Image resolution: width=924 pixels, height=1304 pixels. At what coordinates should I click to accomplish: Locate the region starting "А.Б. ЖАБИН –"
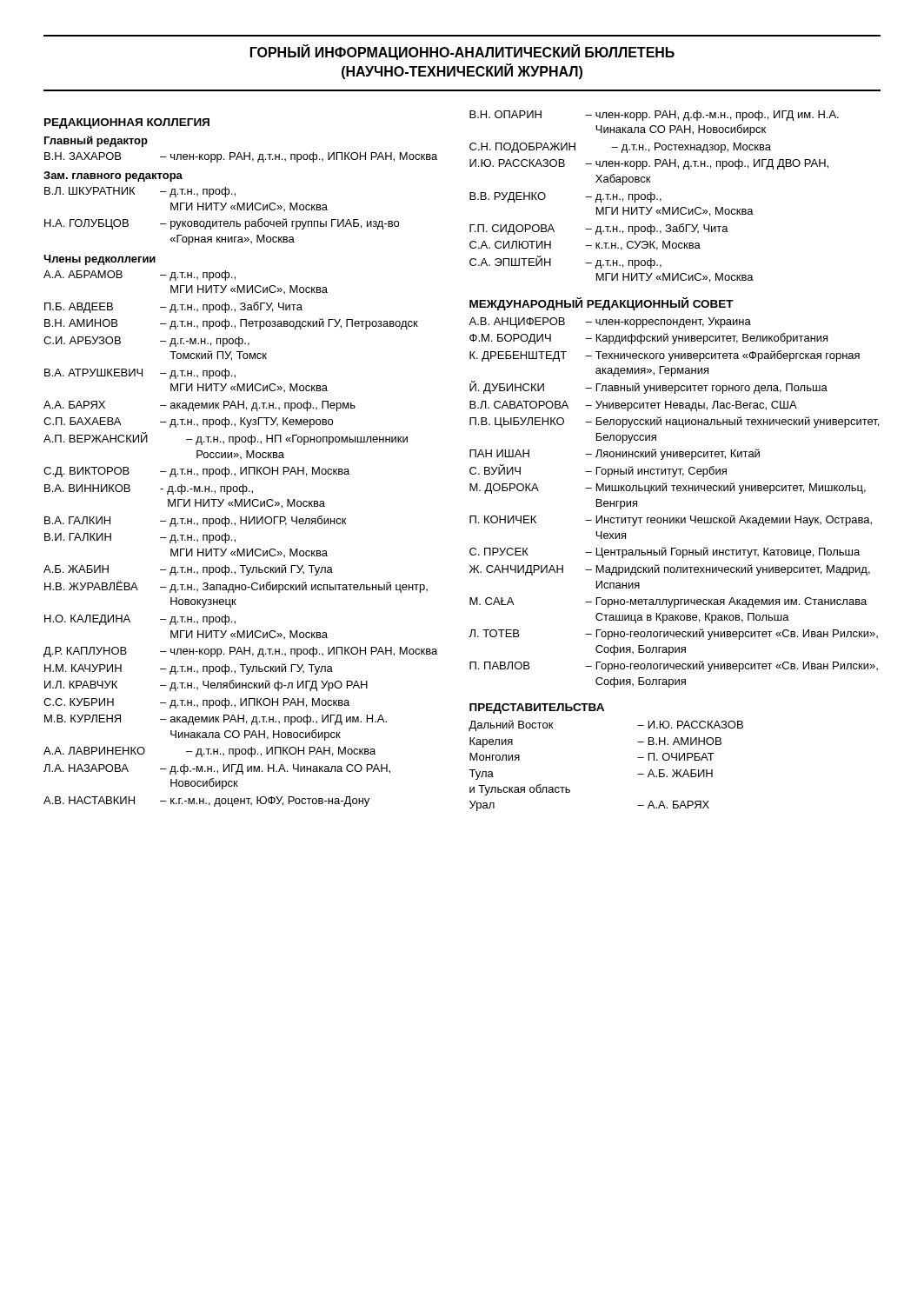coord(242,570)
